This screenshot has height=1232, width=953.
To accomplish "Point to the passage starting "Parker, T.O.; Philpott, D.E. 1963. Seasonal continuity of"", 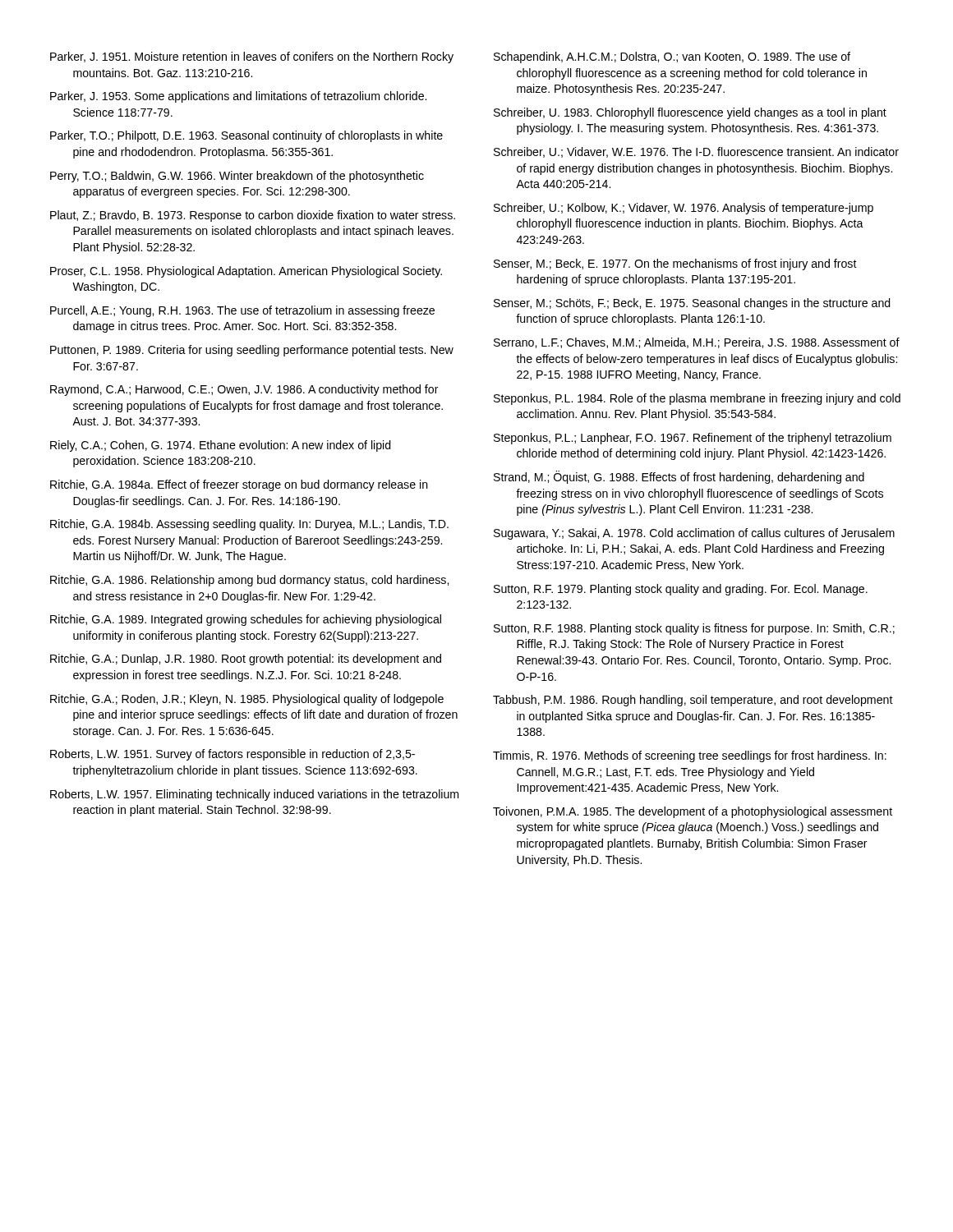I will 246,144.
